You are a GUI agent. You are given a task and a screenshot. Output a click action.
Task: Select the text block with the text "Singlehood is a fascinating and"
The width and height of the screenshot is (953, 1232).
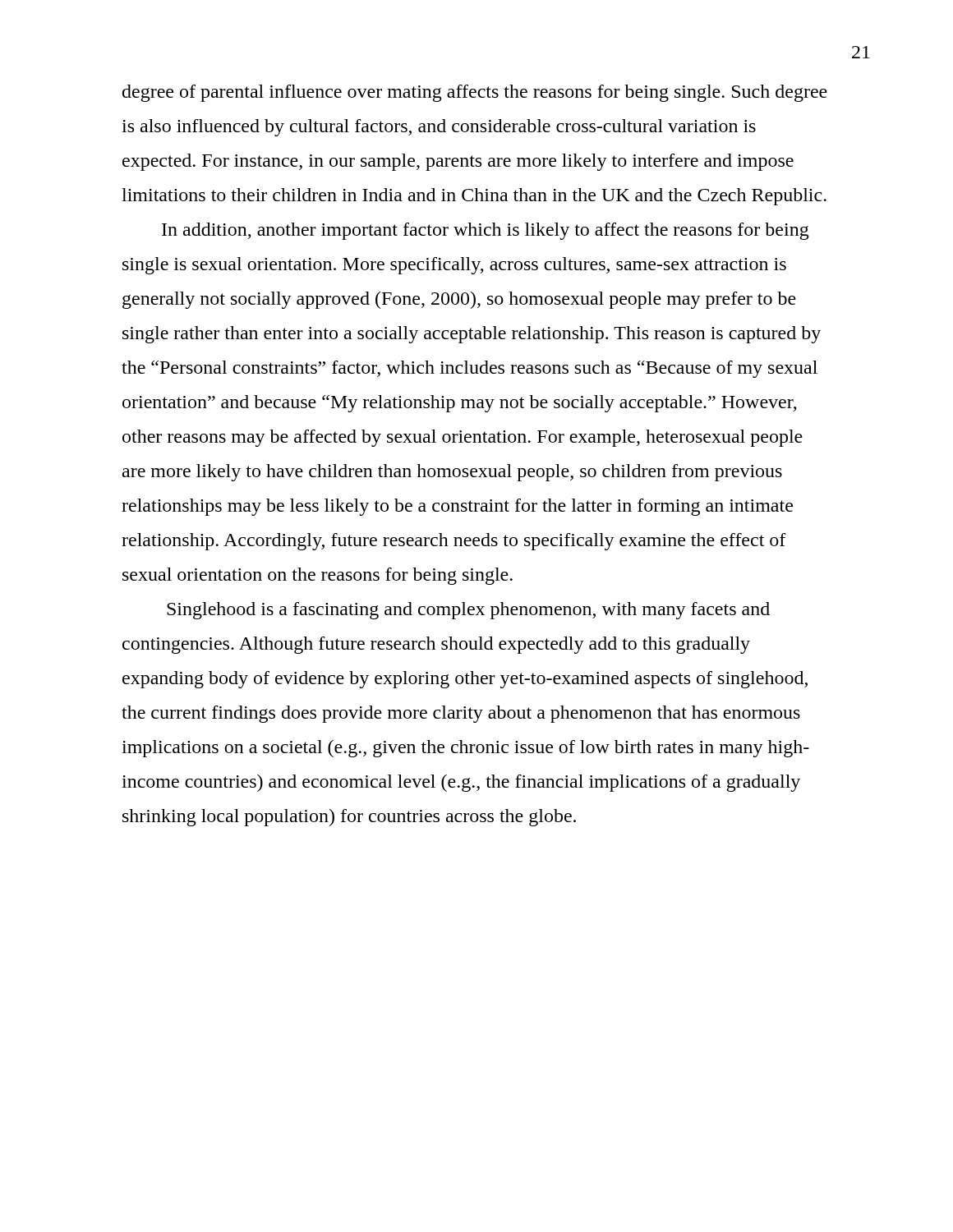click(465, 712)
